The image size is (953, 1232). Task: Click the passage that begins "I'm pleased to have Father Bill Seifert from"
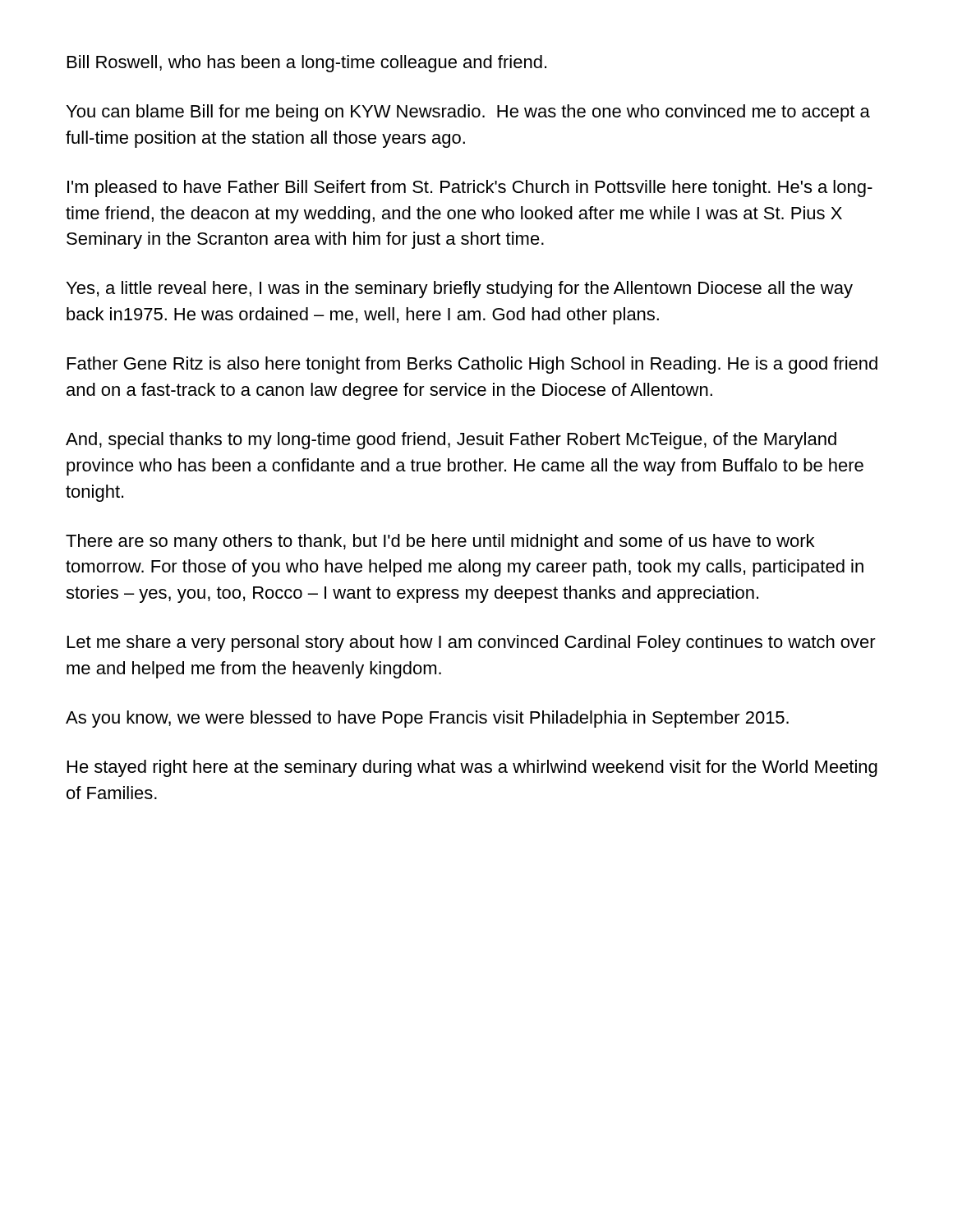(x=469, y=213)
